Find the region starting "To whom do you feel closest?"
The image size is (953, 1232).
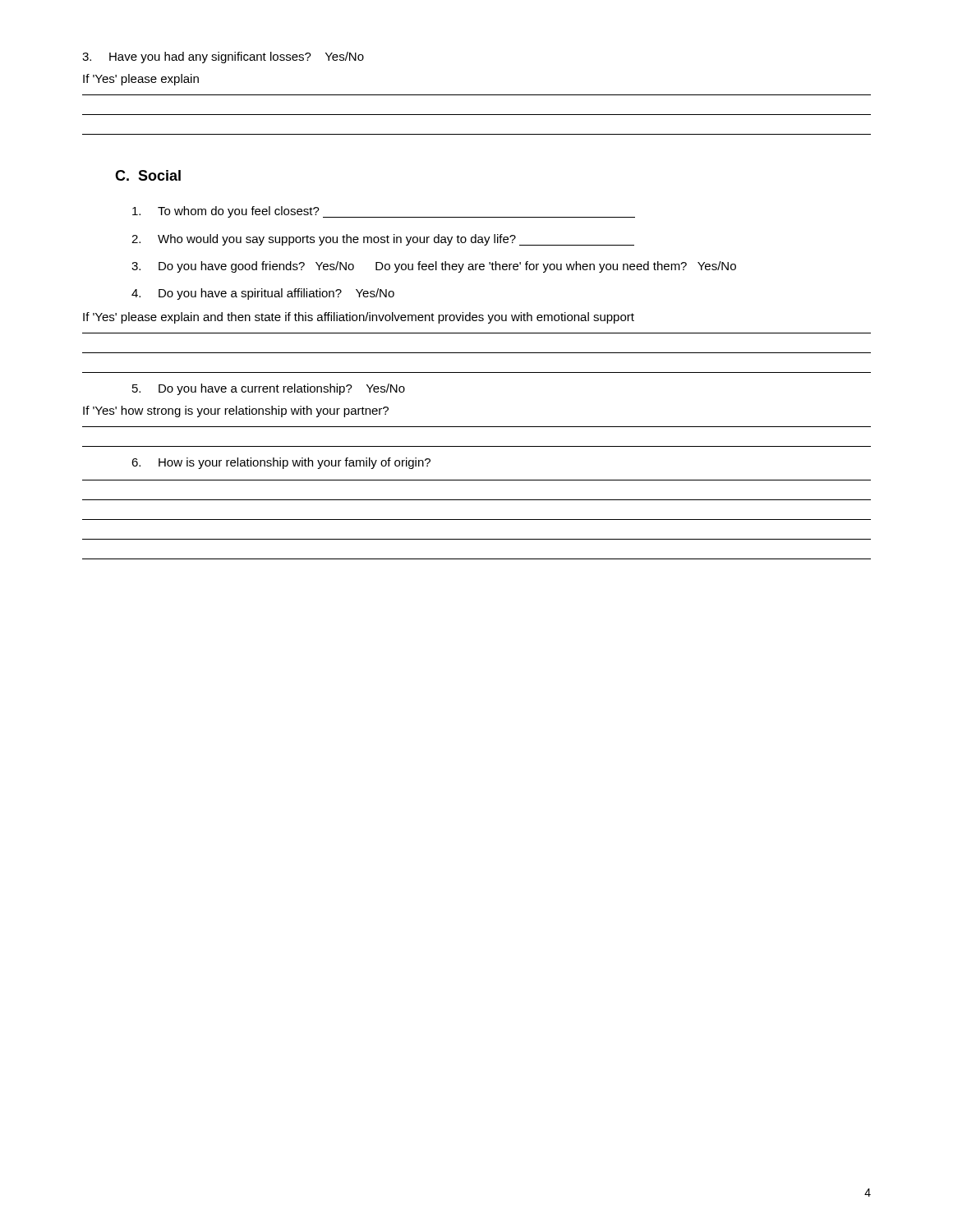383,210
